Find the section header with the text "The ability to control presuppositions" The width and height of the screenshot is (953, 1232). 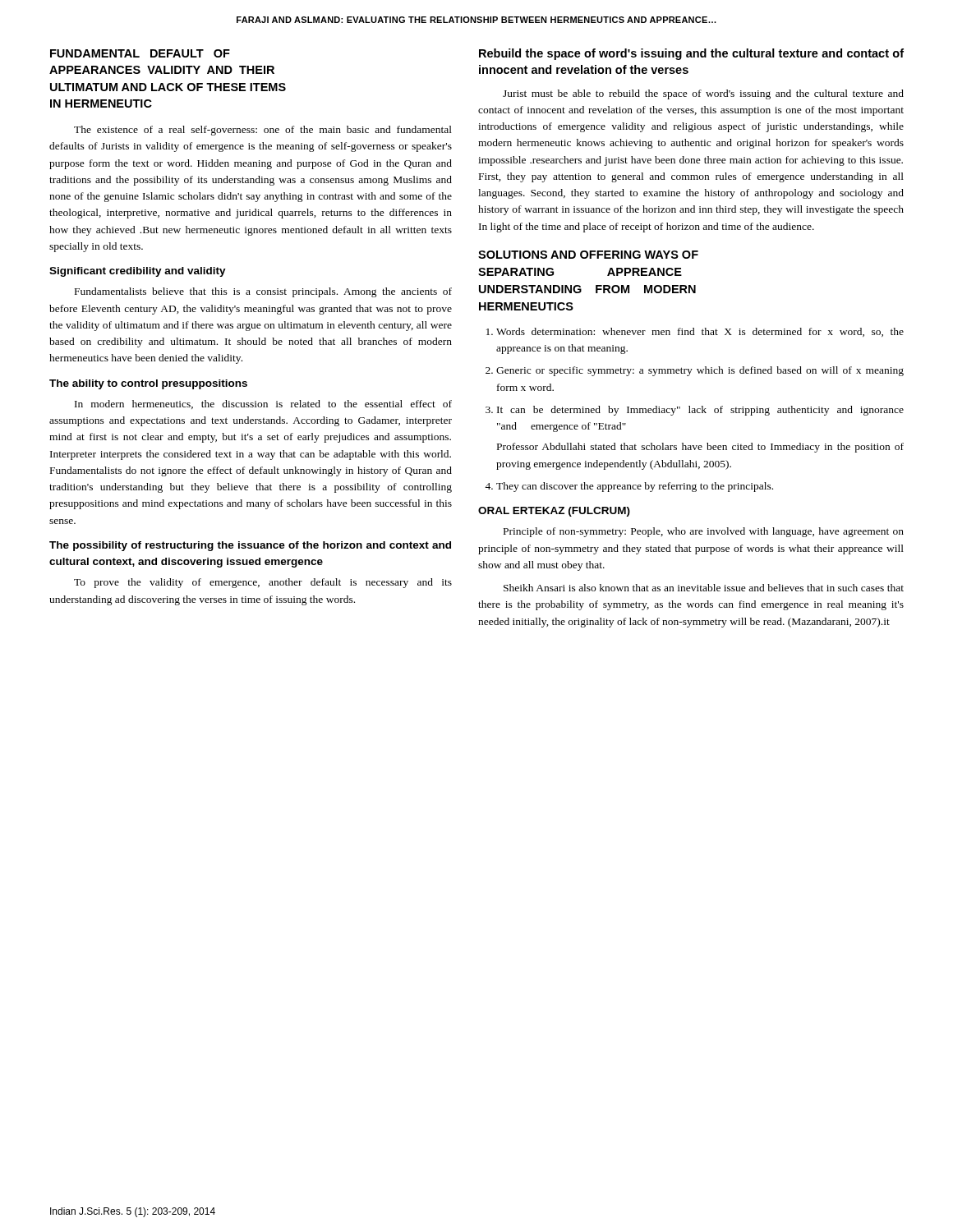click(251, 383)
